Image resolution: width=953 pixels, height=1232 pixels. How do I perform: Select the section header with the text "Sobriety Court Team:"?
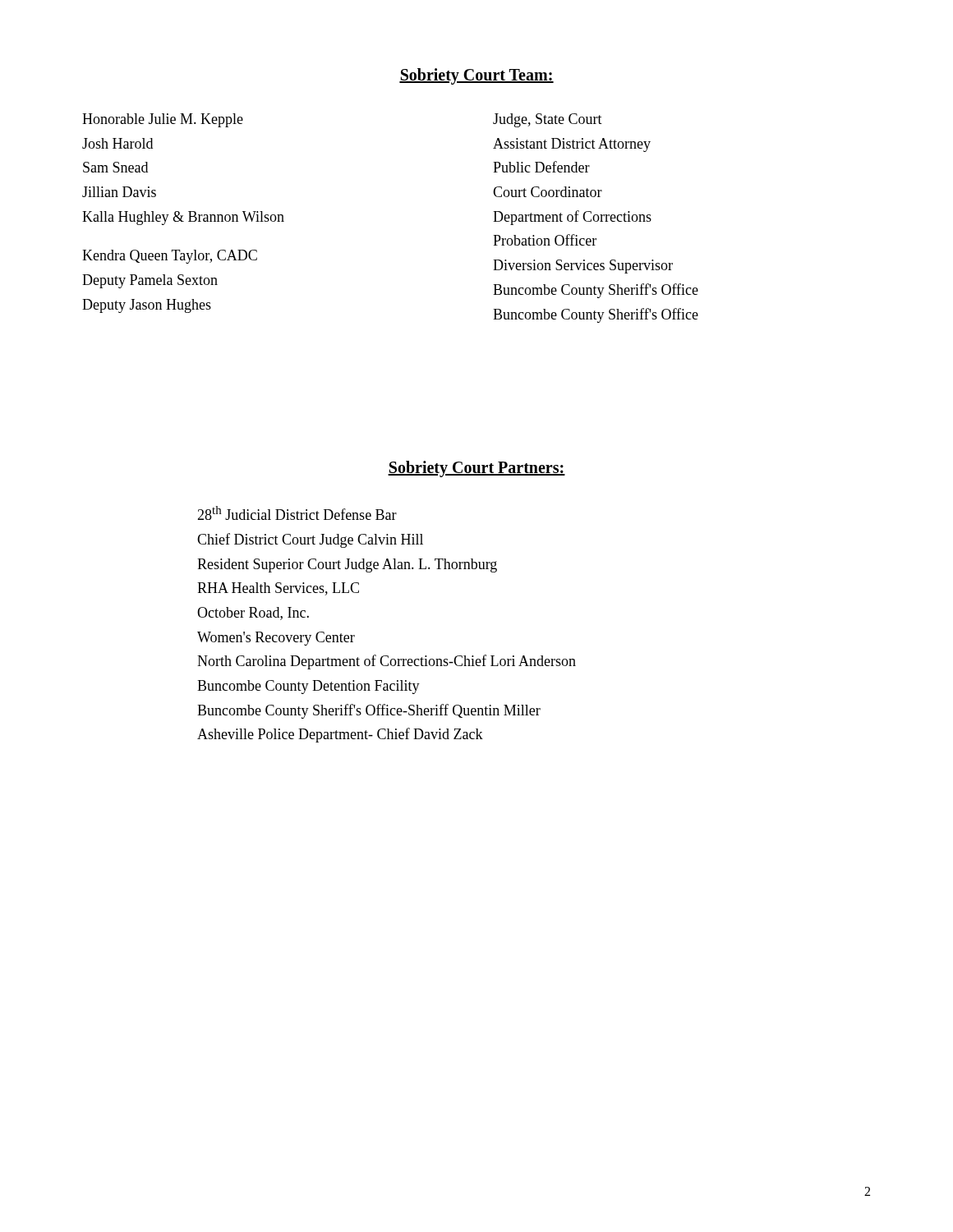(476, 75)
